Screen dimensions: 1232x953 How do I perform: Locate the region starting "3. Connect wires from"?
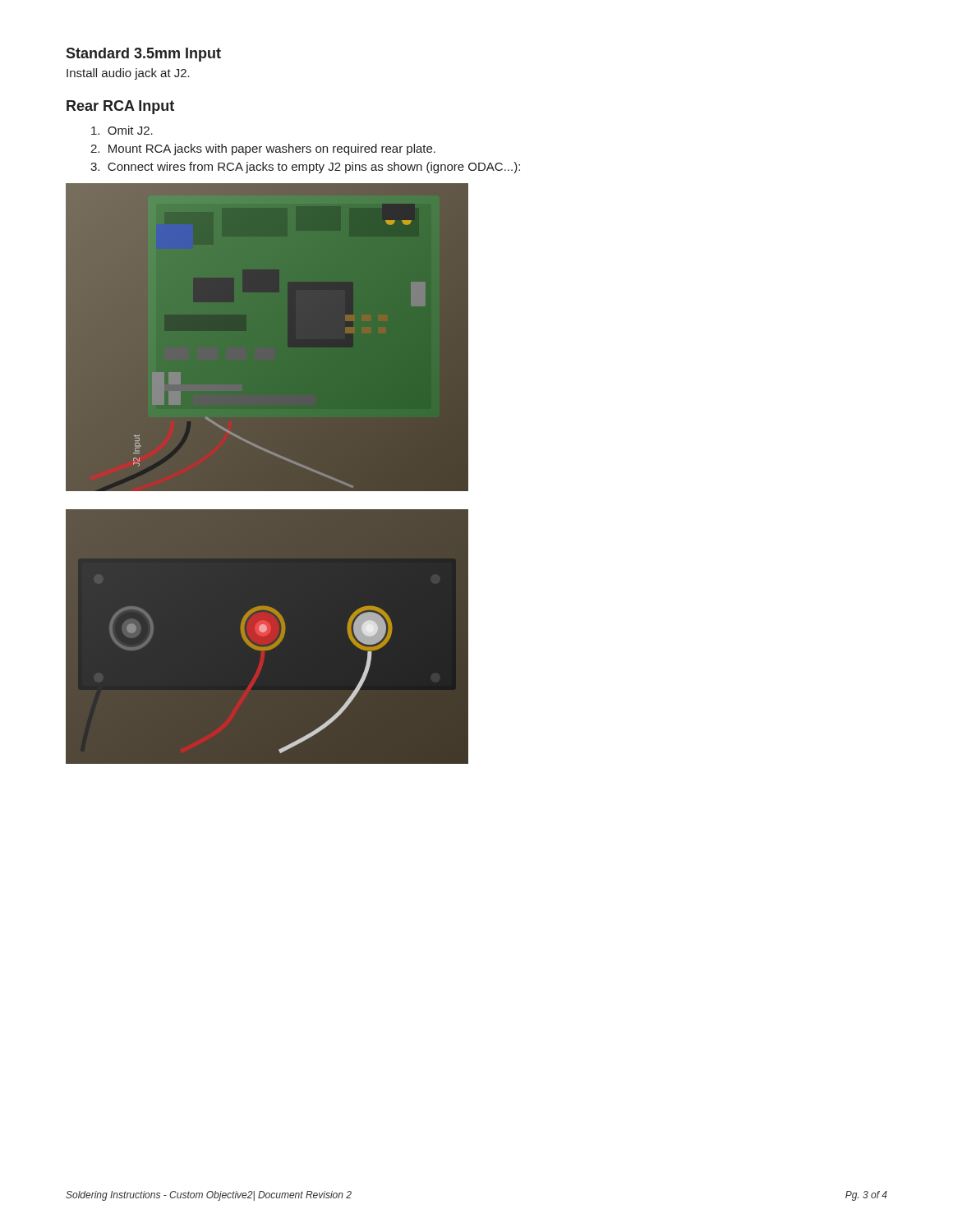tap(306, 166)
